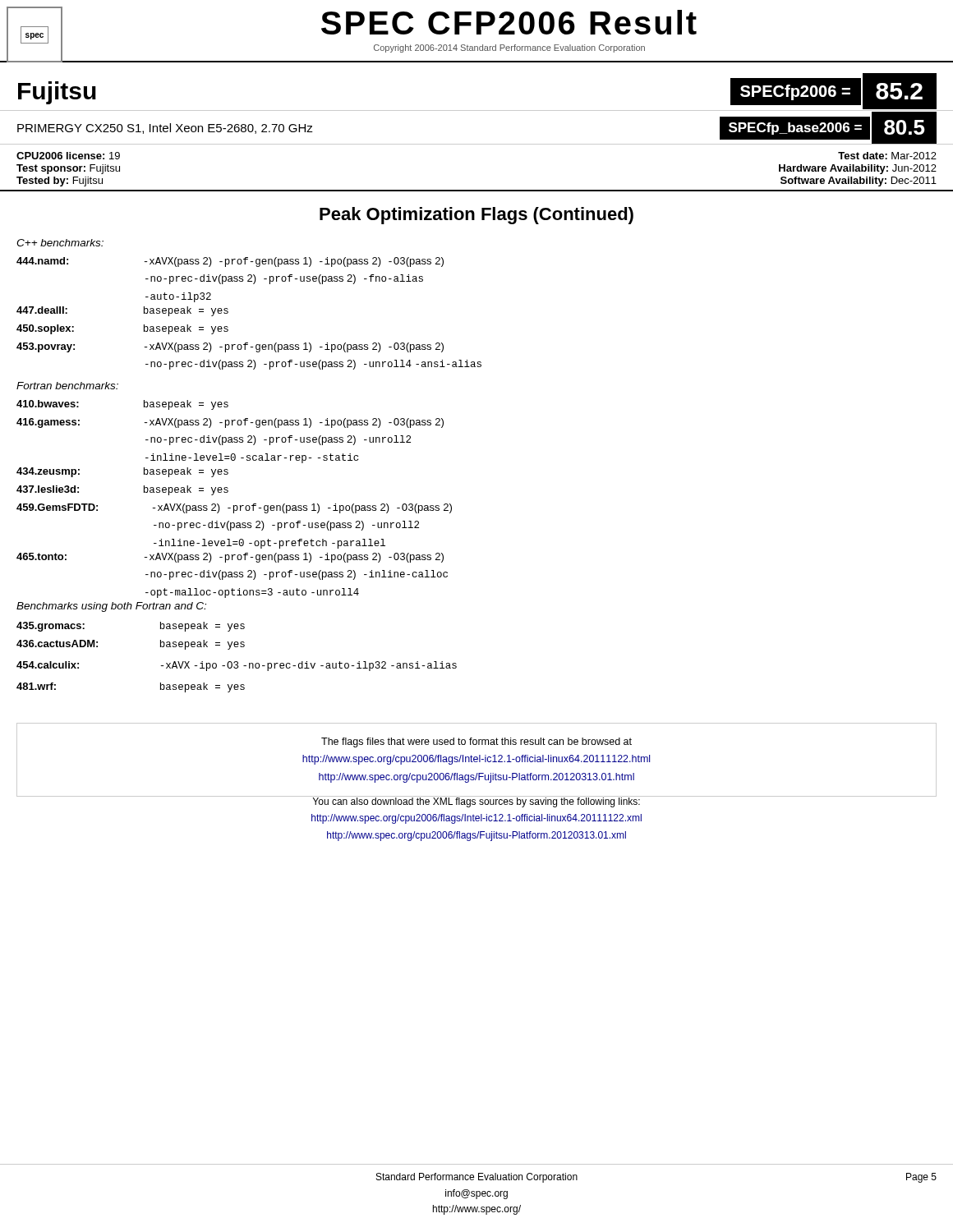Find the text block starting "410.bwaves: basepeak = yes"
The width and height of the screenshot is (953, 1232).
(x=56, y=405)
